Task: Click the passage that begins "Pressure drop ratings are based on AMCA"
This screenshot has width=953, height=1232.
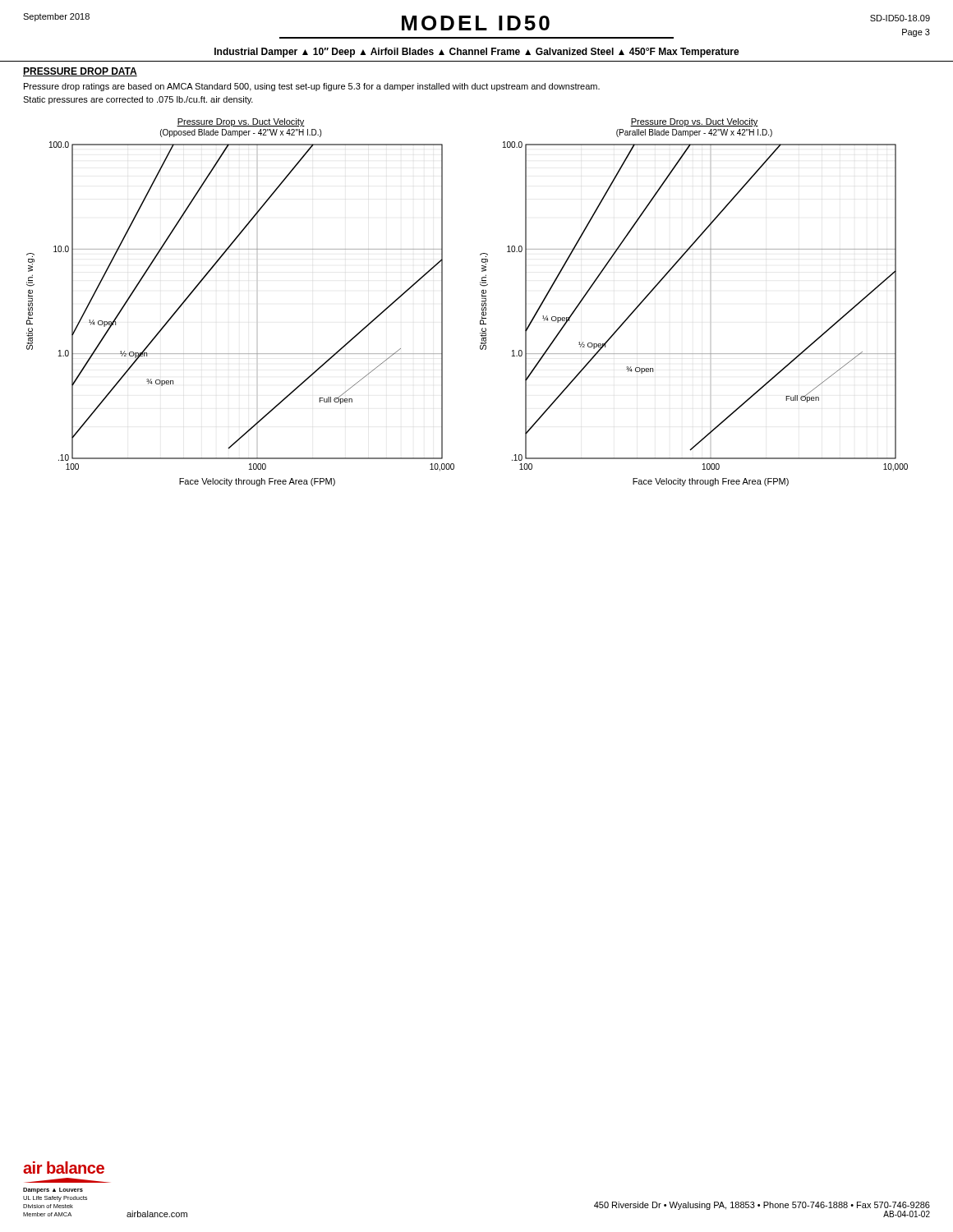Action: point(312,93)
